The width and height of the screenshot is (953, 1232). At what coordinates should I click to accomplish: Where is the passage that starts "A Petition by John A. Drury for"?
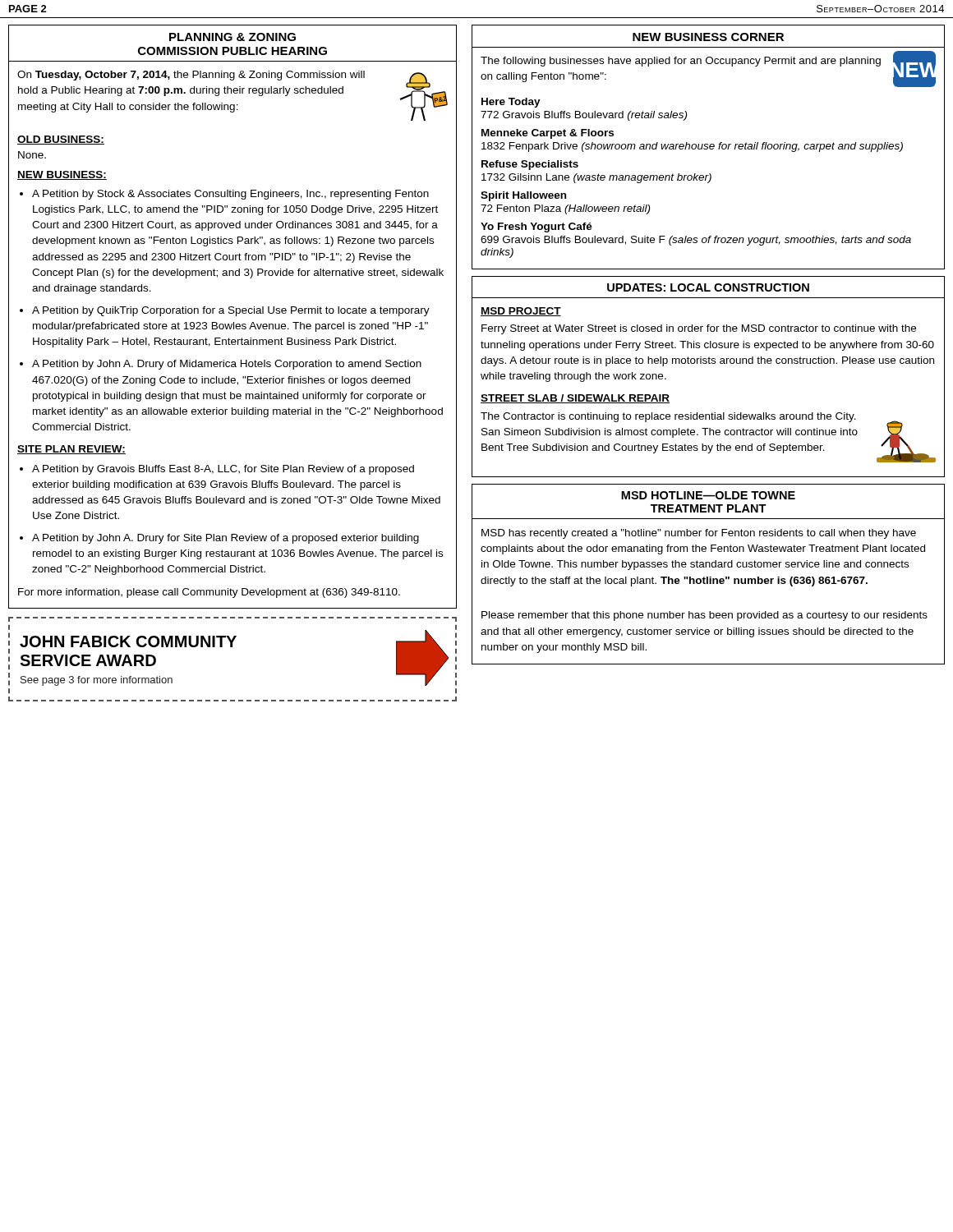[238, 553]
